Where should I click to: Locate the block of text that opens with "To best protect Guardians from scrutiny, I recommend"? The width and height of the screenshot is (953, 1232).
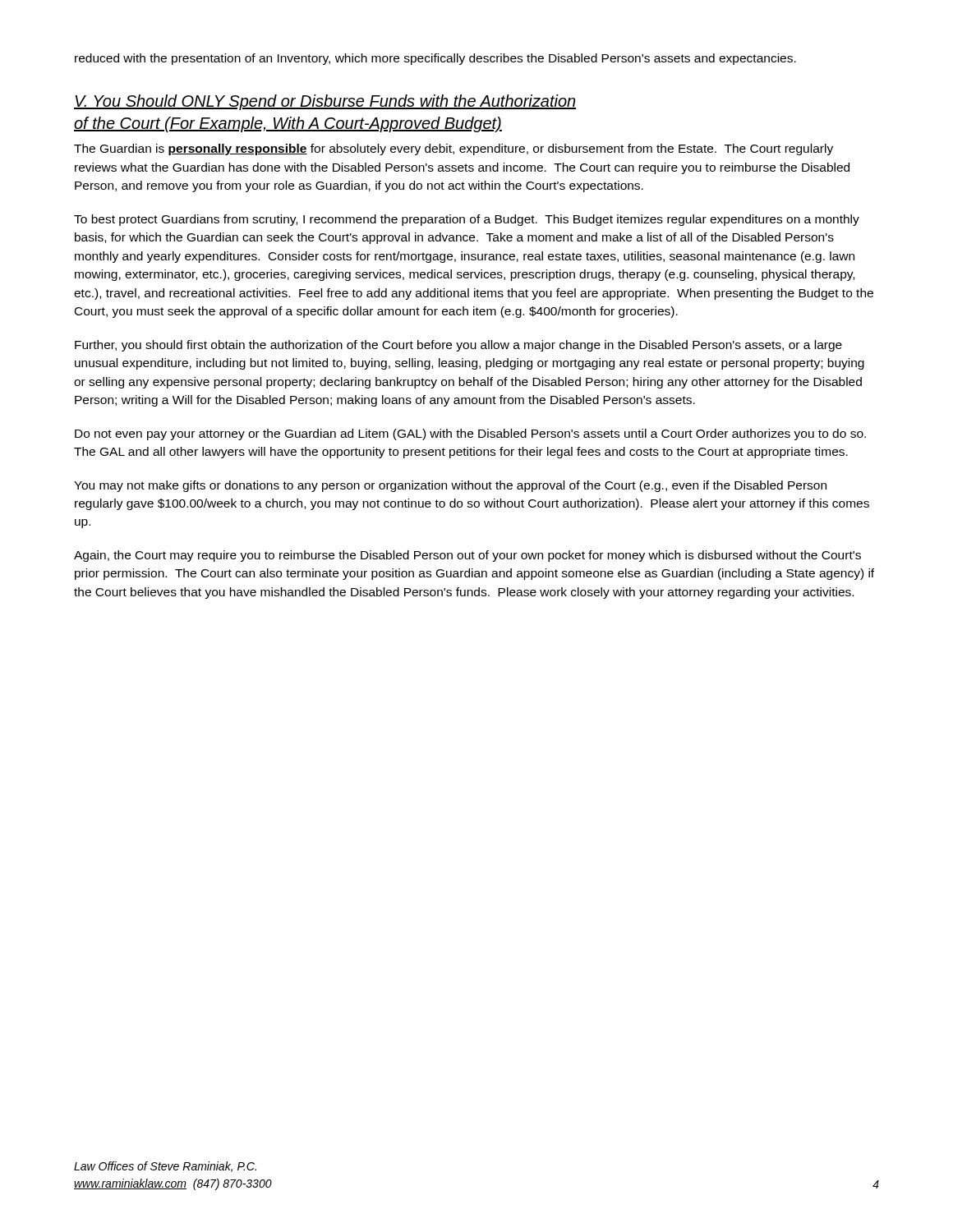point(474,265)
